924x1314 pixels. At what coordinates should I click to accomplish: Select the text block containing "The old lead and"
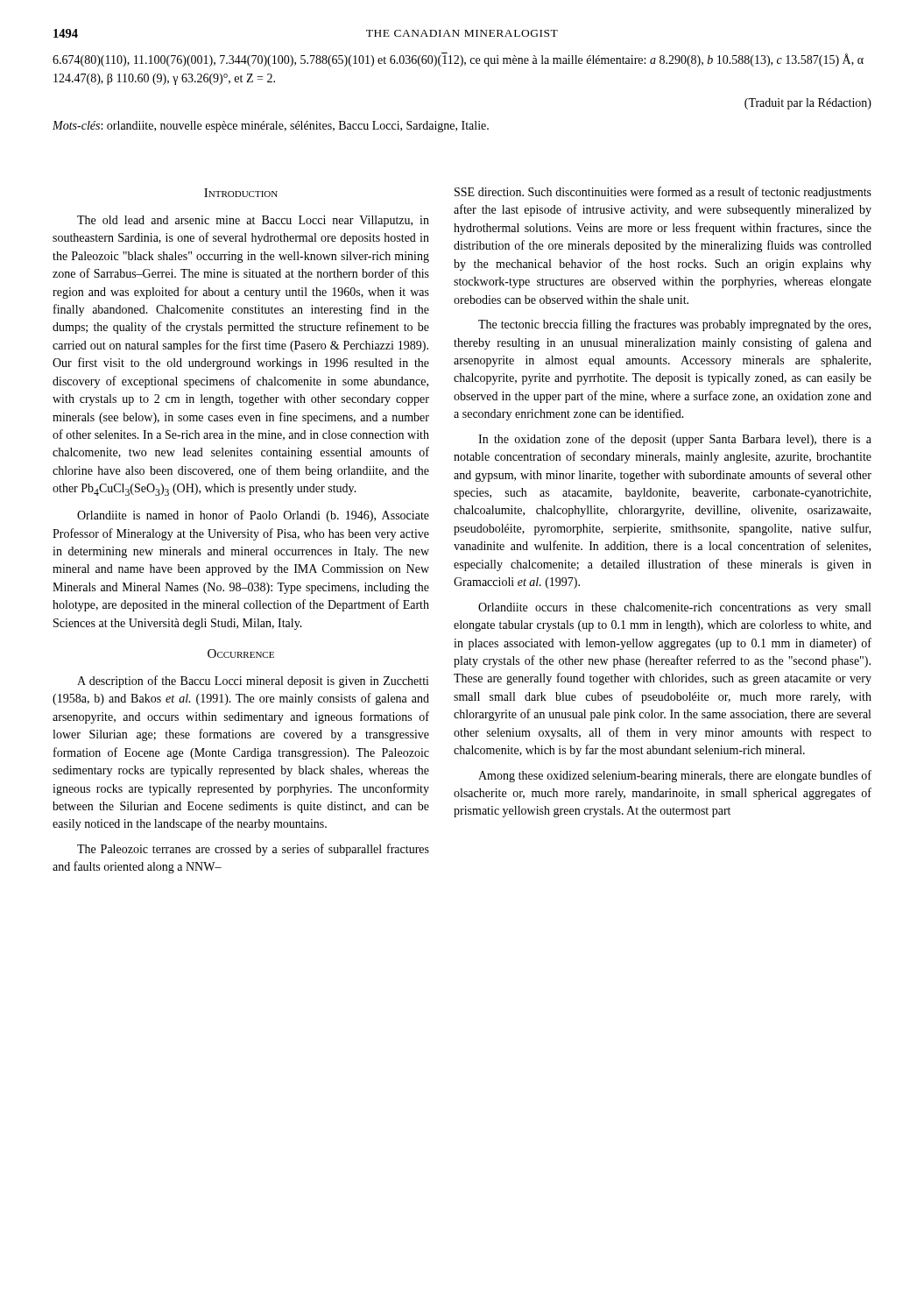click(241, 356)
